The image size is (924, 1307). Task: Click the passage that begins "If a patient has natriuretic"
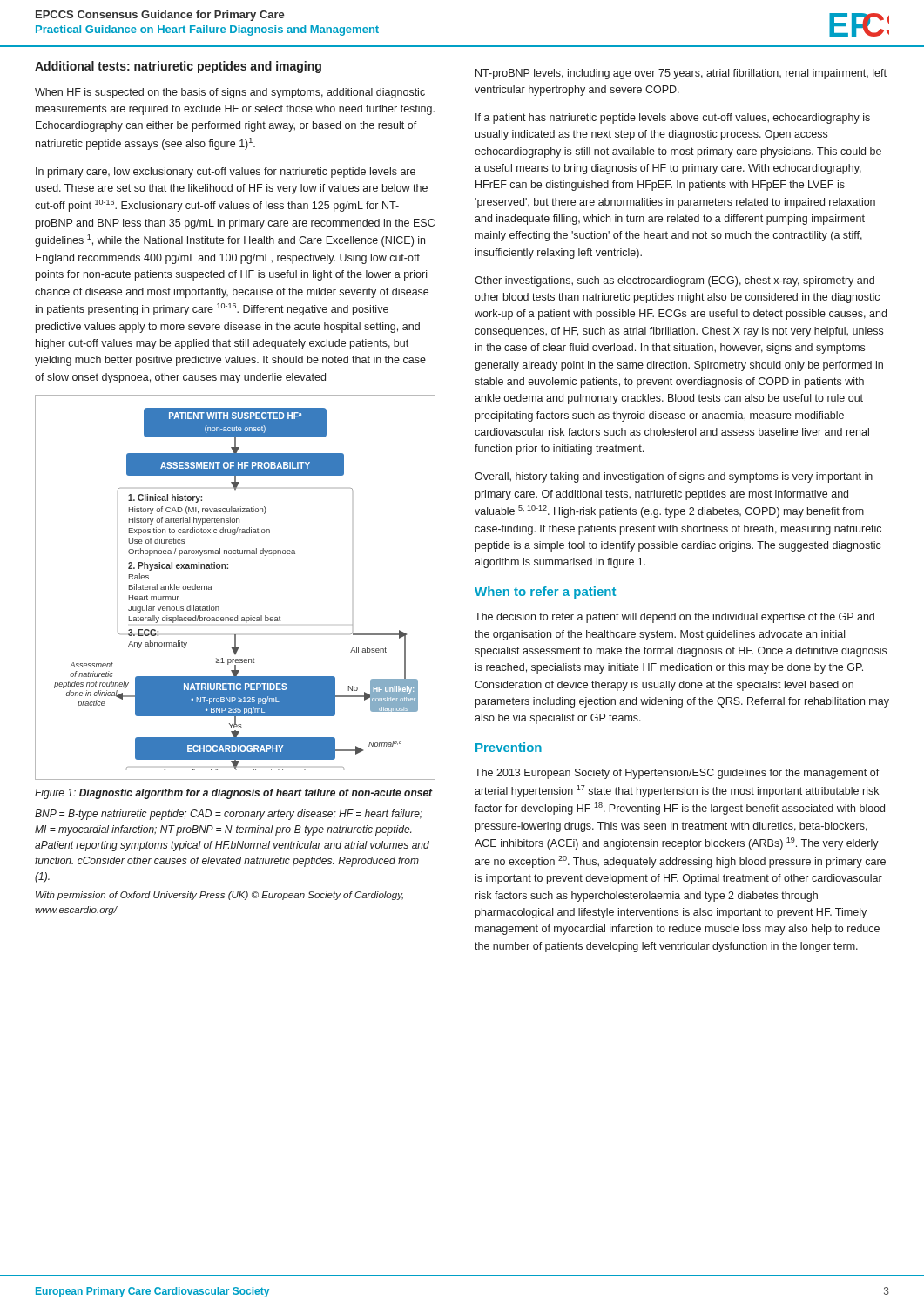point(682,186)
